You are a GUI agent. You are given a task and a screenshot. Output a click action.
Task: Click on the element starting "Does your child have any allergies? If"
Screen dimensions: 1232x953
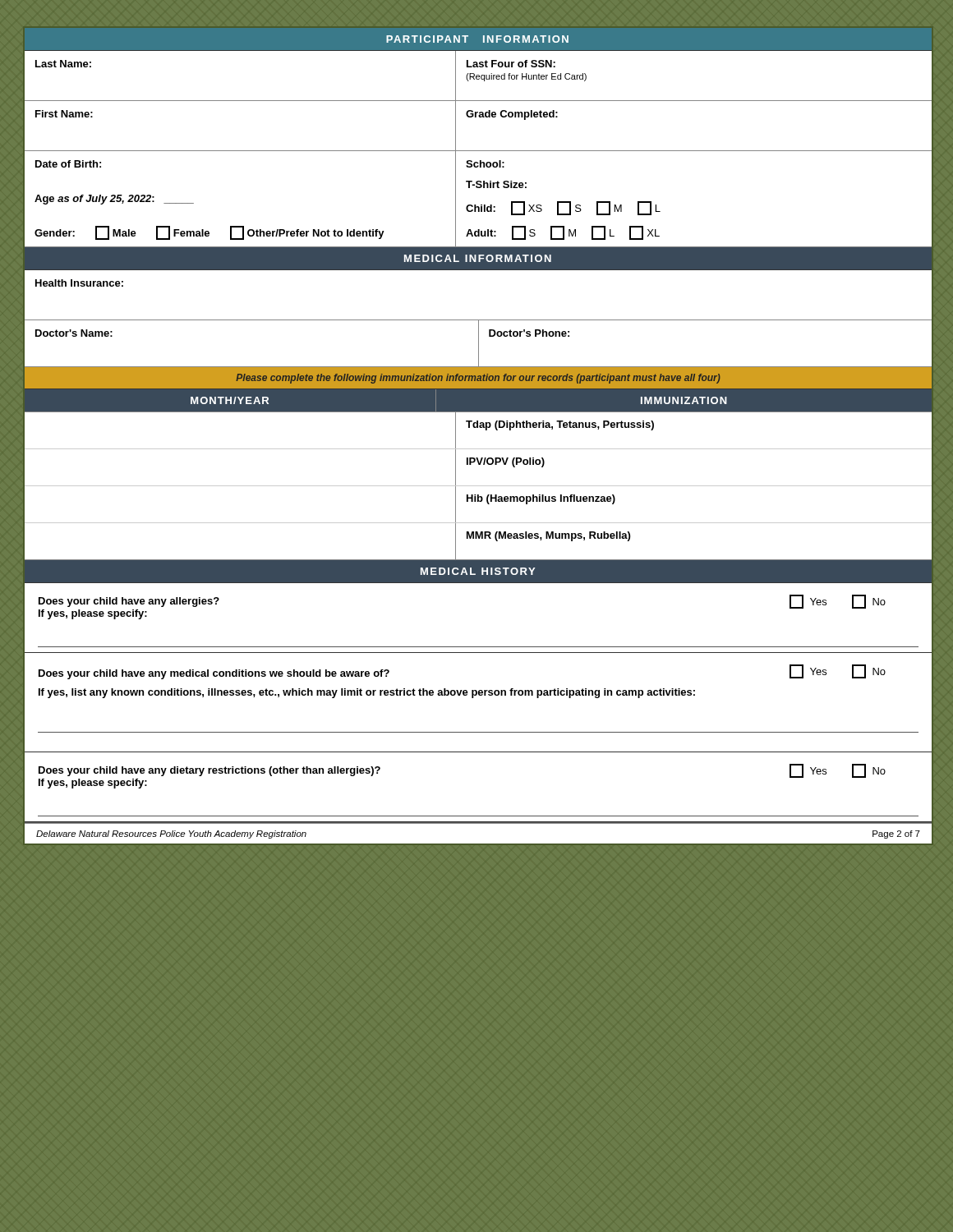click(x=134, y=604)
